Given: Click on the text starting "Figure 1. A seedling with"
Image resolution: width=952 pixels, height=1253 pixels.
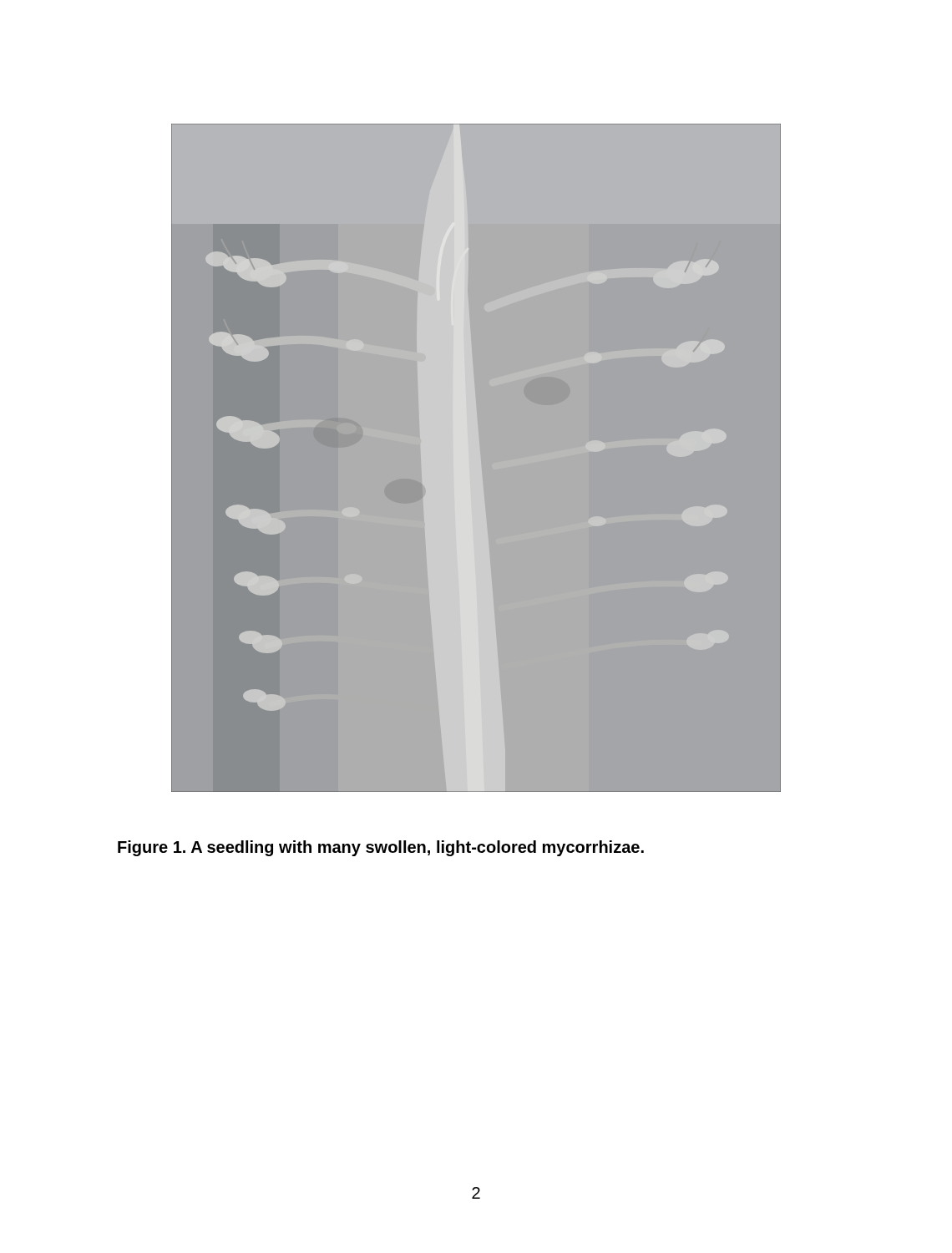Looking at the screenshot, I should (x=476, y=847).
